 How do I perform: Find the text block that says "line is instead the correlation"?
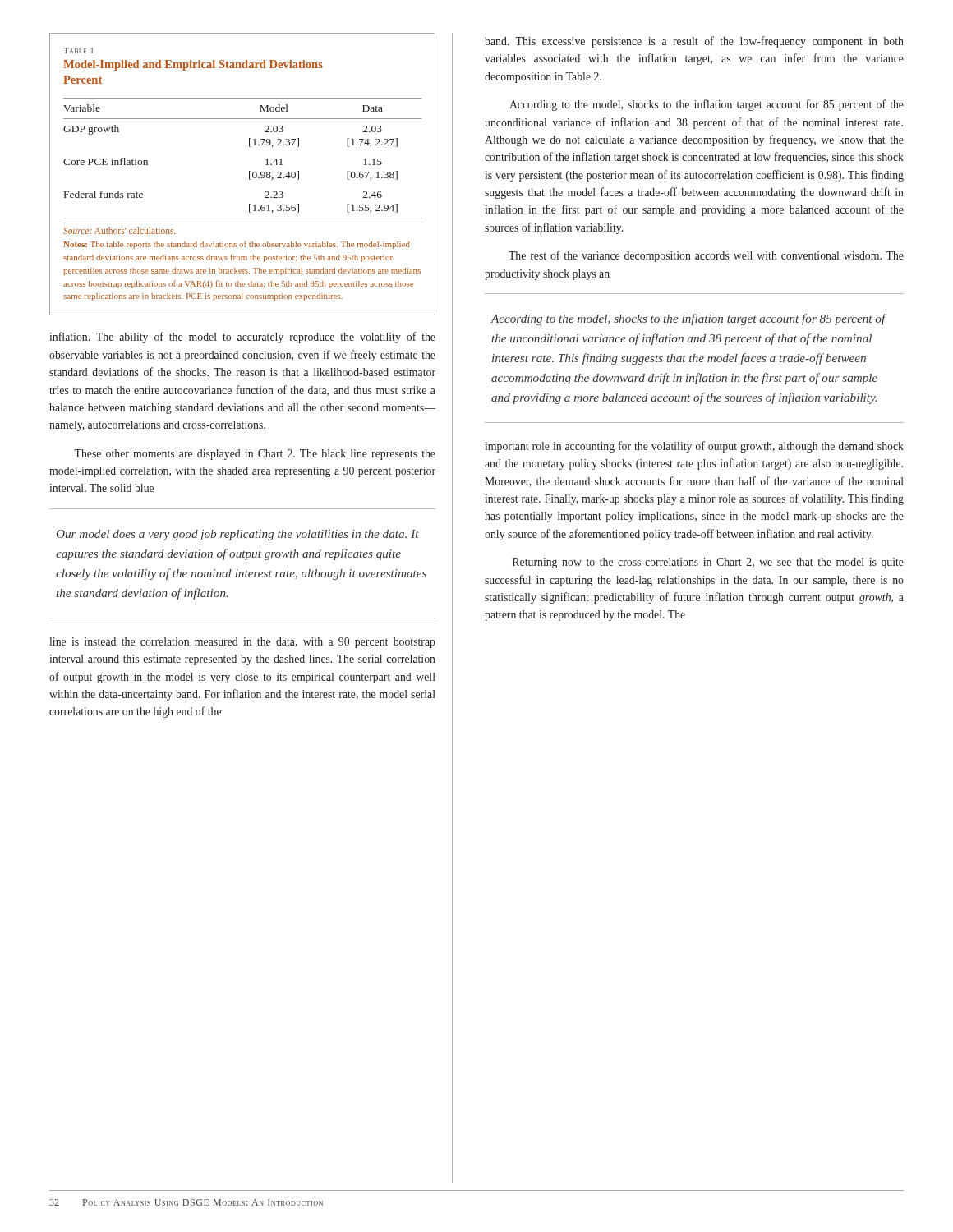click(x=242, y=677)
